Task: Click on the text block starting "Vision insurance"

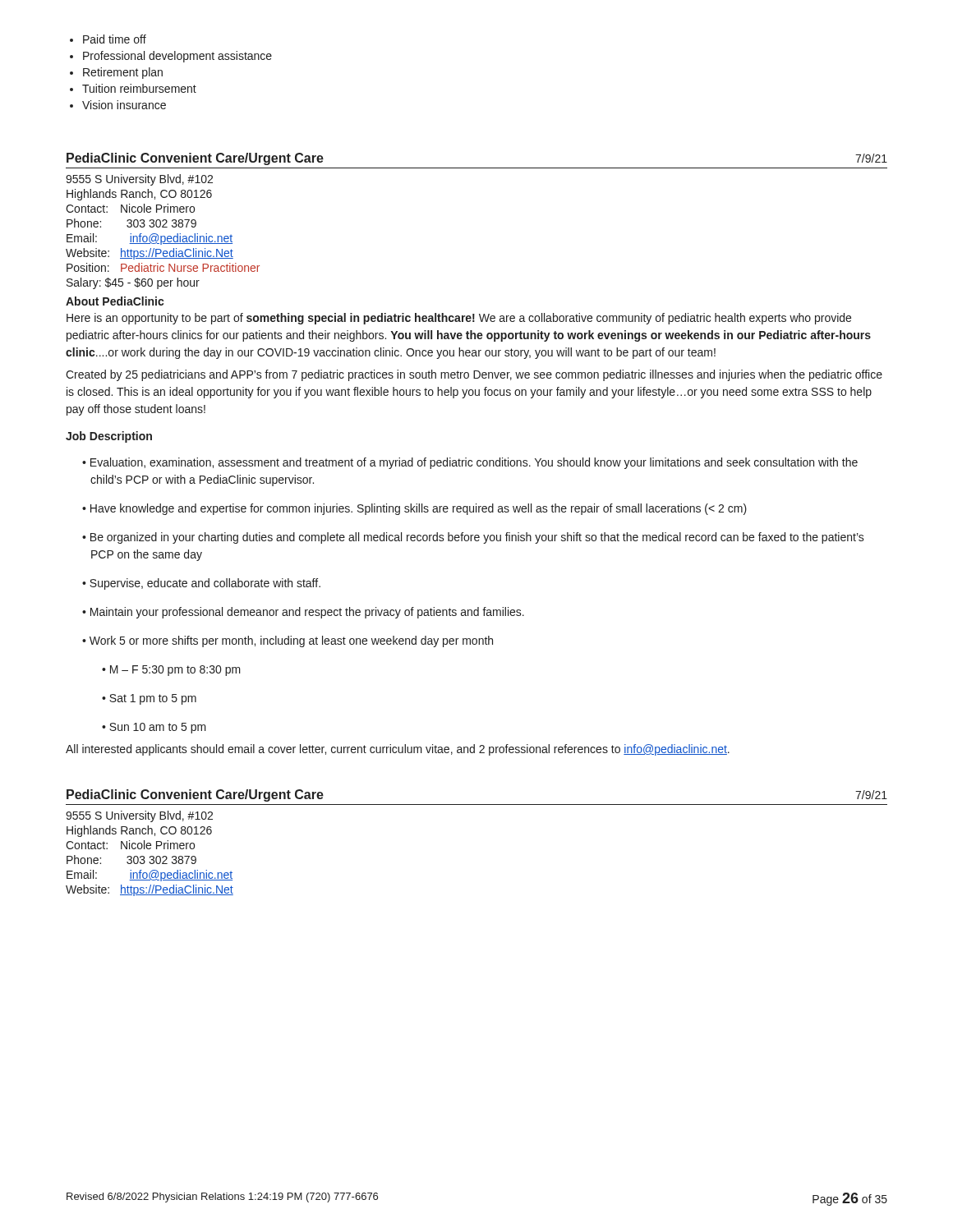Action: tap(124, 105)
